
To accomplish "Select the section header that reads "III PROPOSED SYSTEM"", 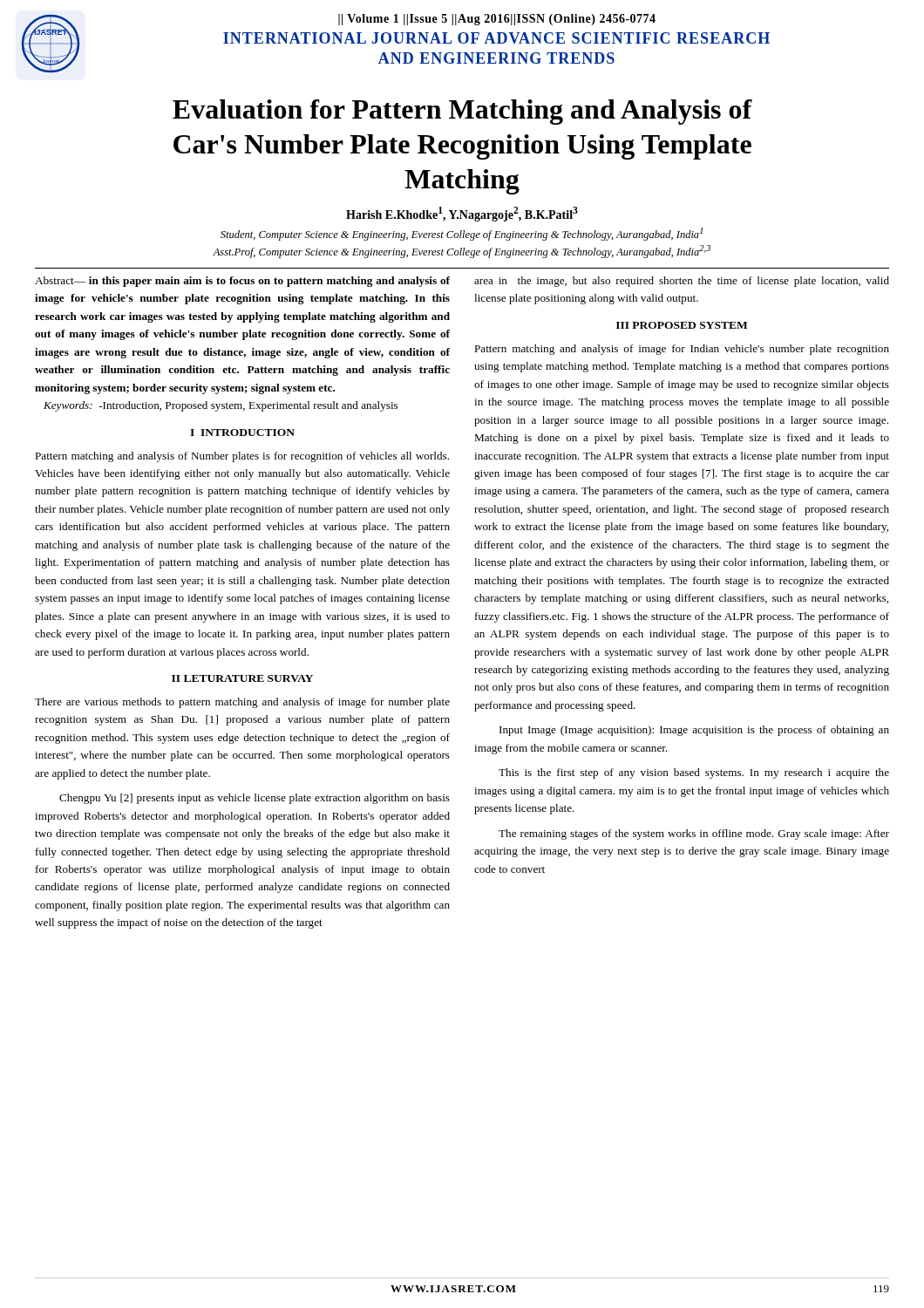I will point(682,325).
